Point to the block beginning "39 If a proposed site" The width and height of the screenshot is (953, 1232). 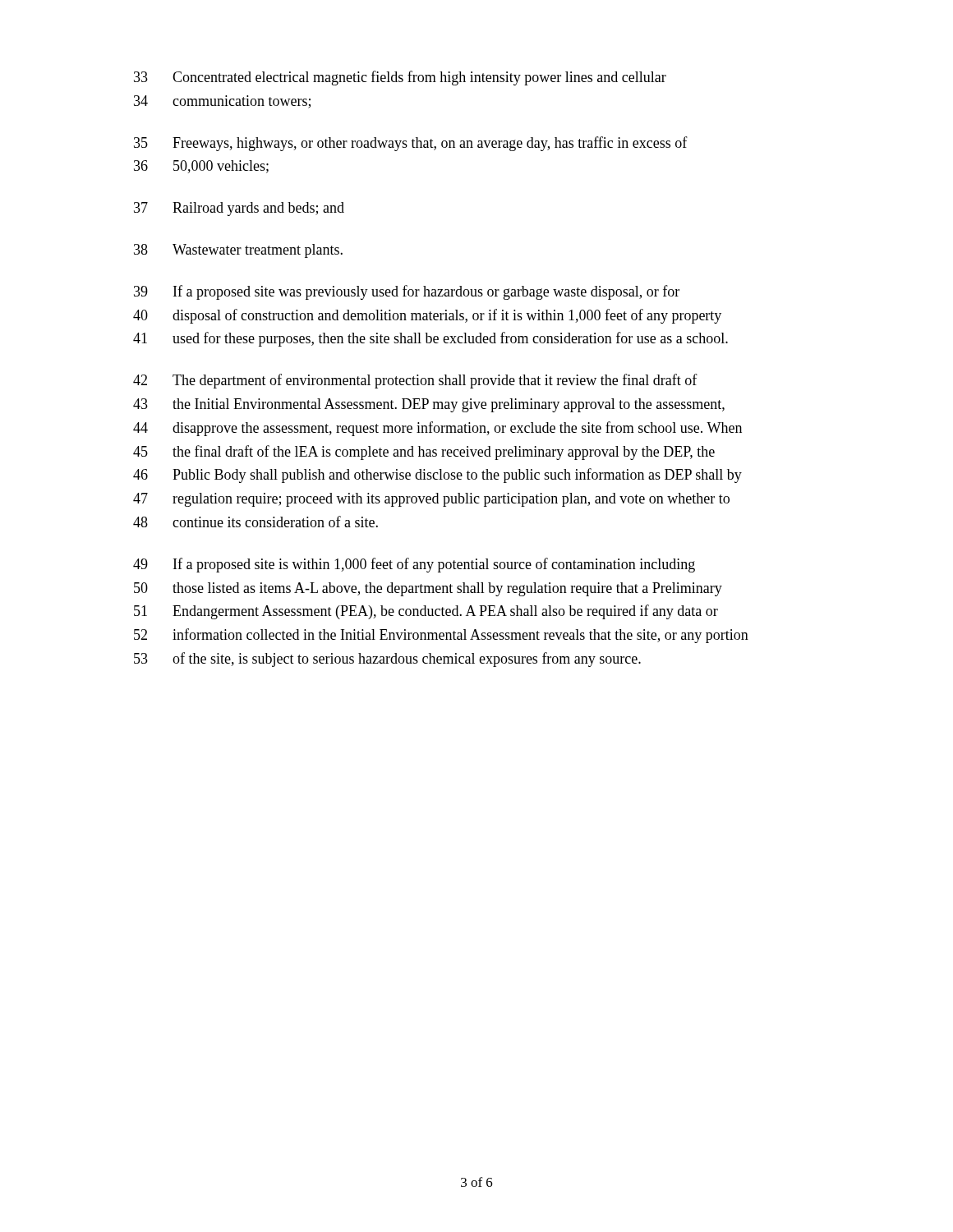pyautogui.click(x=460, y=315)
